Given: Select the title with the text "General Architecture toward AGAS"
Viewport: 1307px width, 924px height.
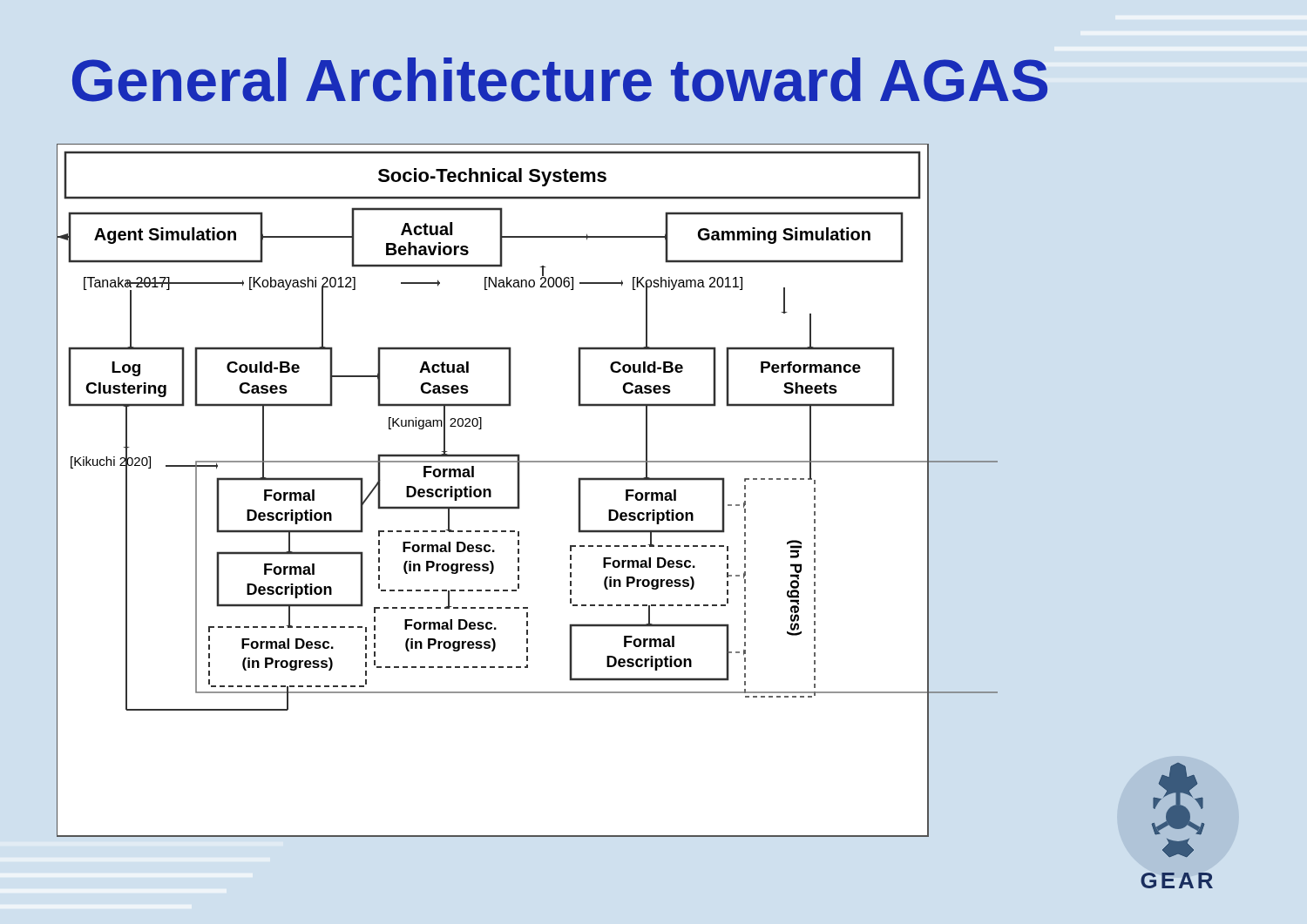Looking at the screenshot, I should [x=560, y=80].
